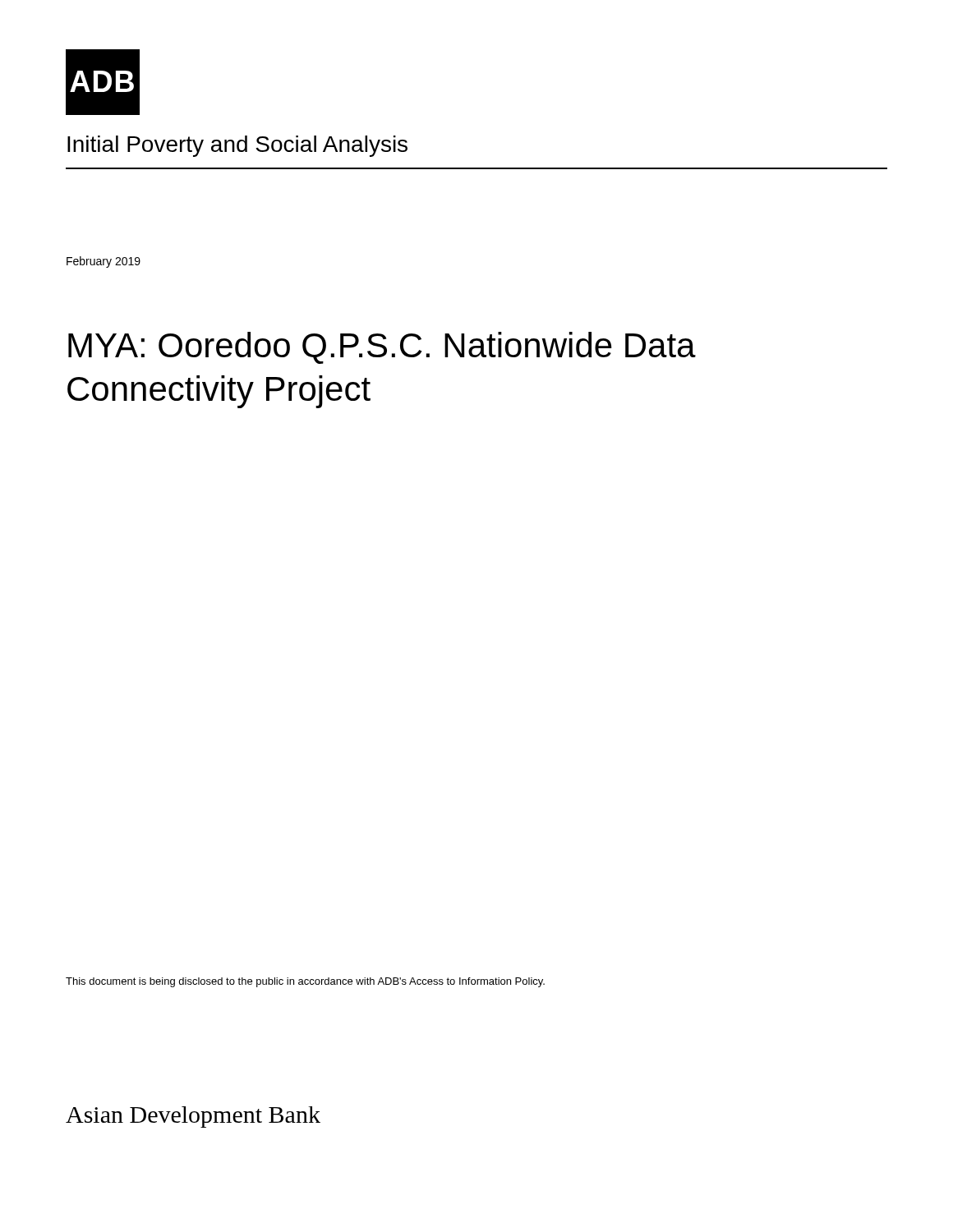The height and width of the screenshot is (1232, 953).
Task: Click a logo
Action: (x=103, y=82)
